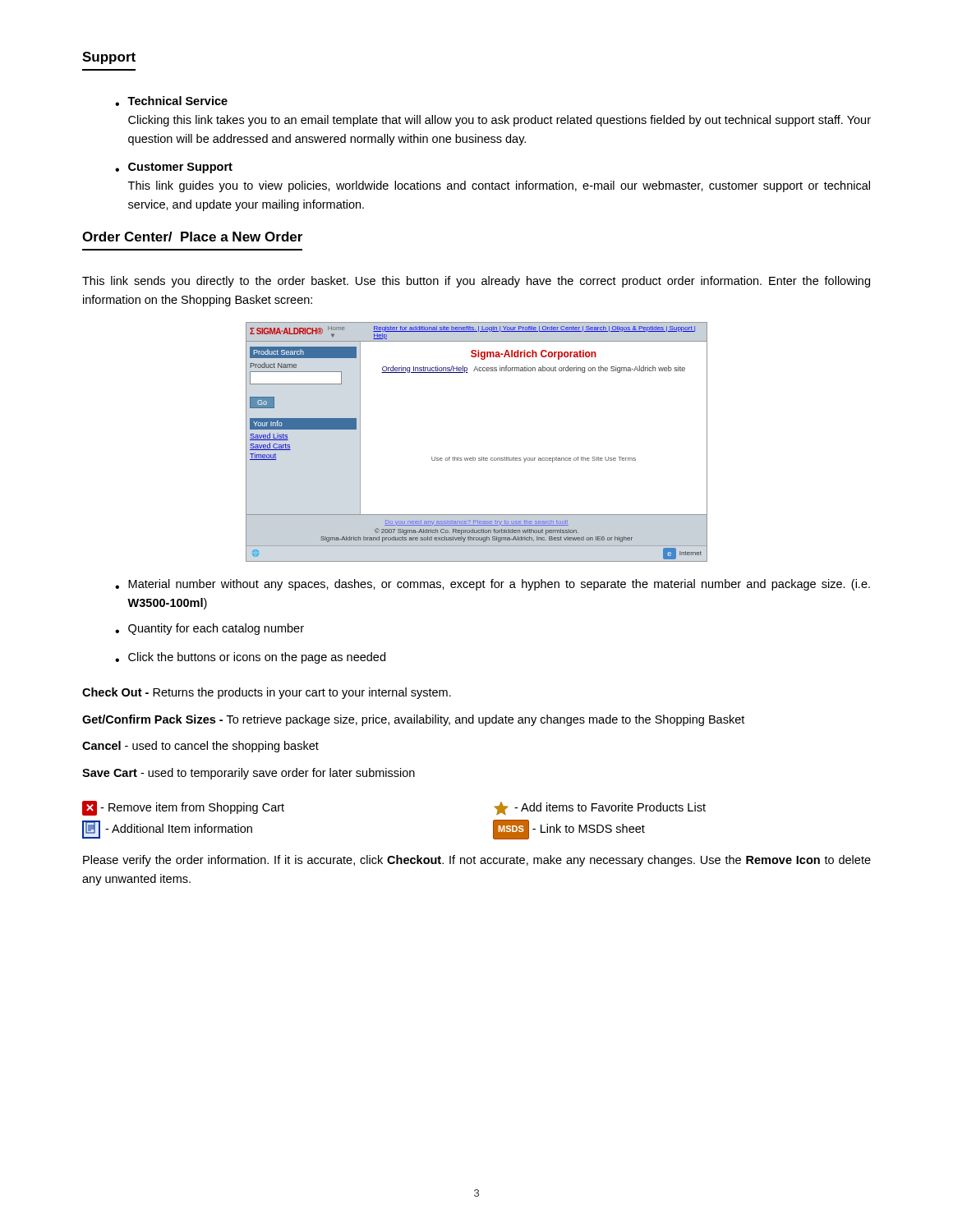Find the text block that reads "Save Cart - used to temporarily save order"

tap(249, 773)
